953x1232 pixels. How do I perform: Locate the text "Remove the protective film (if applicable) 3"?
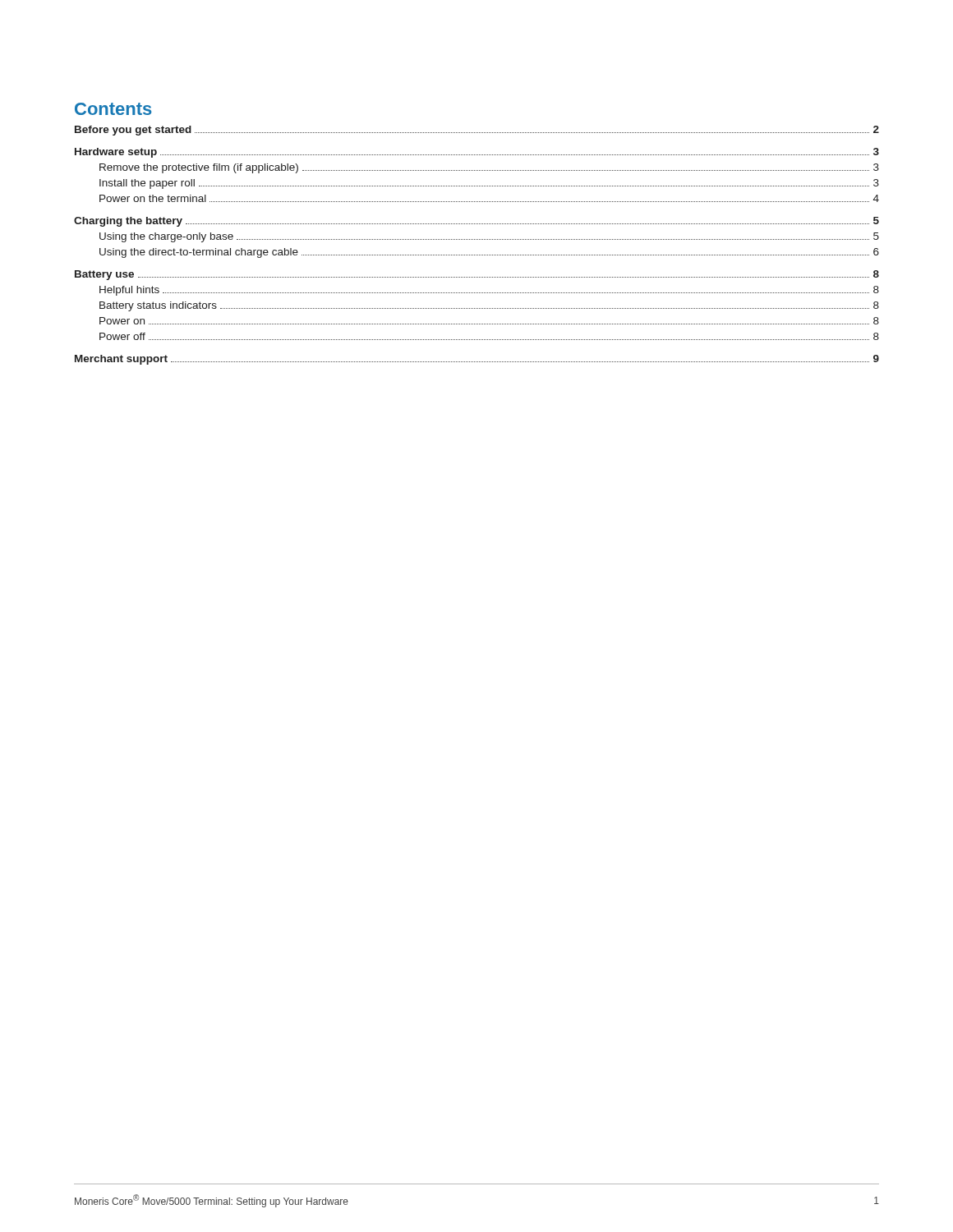tap(476, 167)
